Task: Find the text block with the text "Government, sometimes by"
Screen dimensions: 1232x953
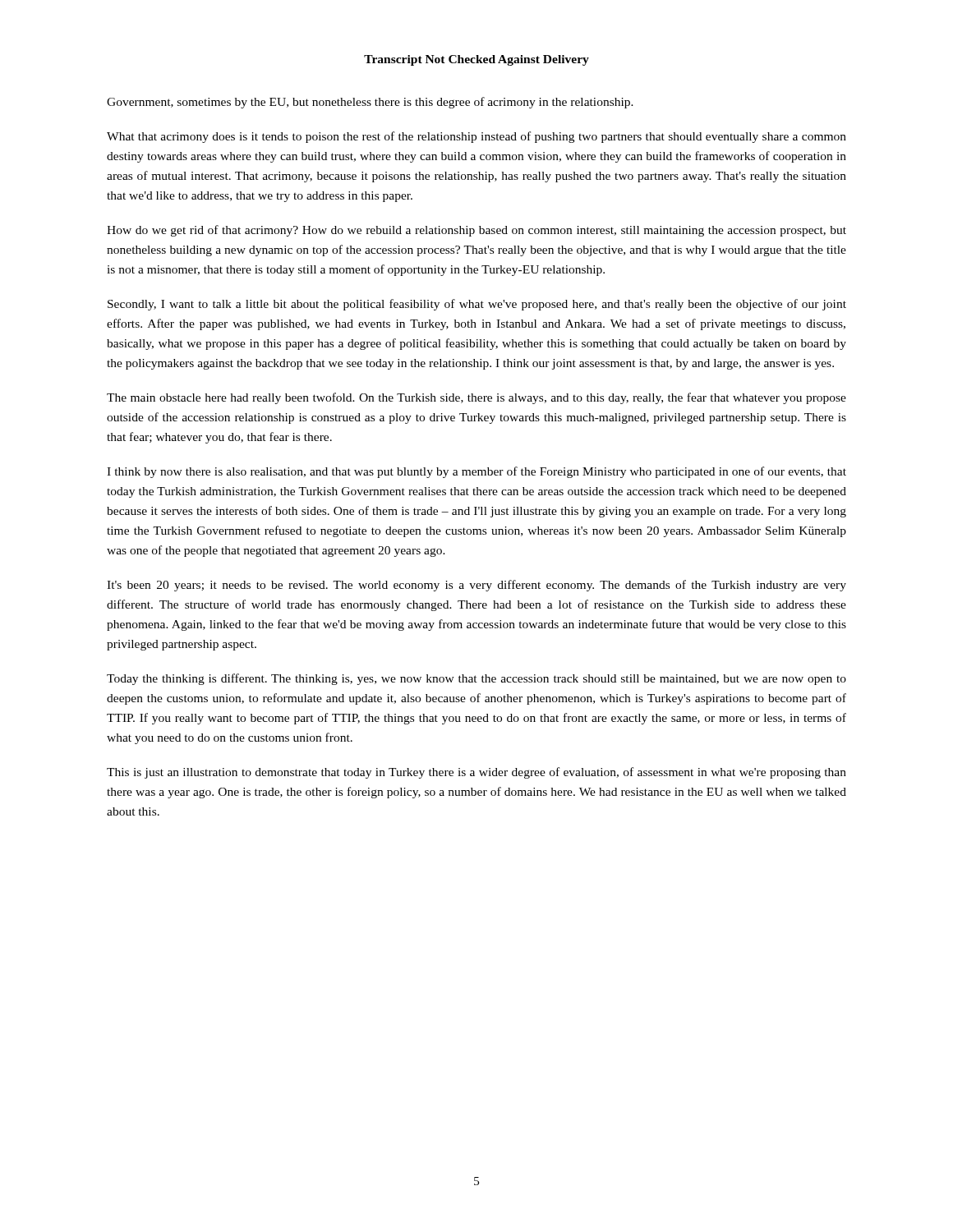Action: [370, 101]
